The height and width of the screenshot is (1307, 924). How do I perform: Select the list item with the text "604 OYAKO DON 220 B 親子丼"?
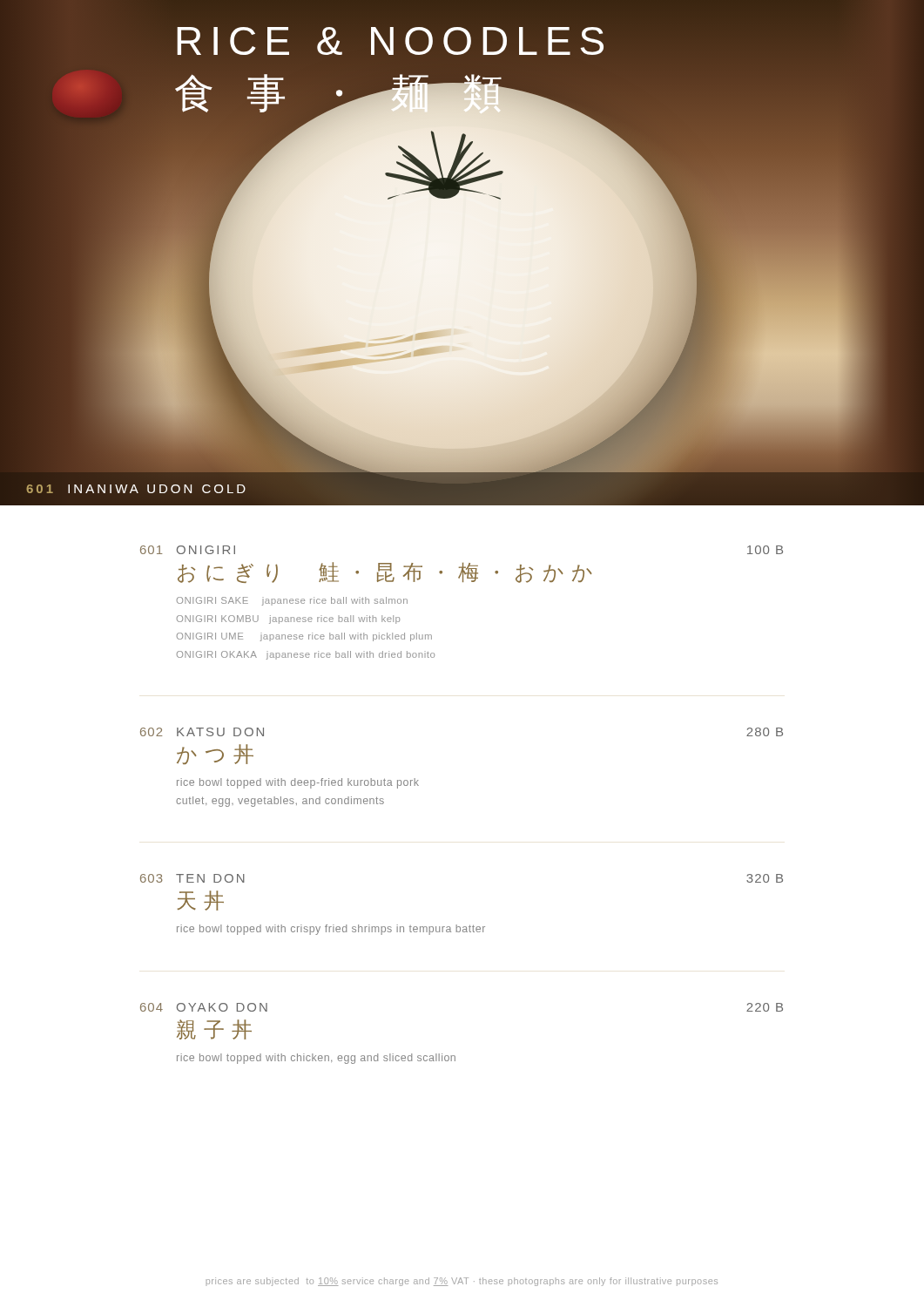pyautogui.click(x=153, y=1006)
